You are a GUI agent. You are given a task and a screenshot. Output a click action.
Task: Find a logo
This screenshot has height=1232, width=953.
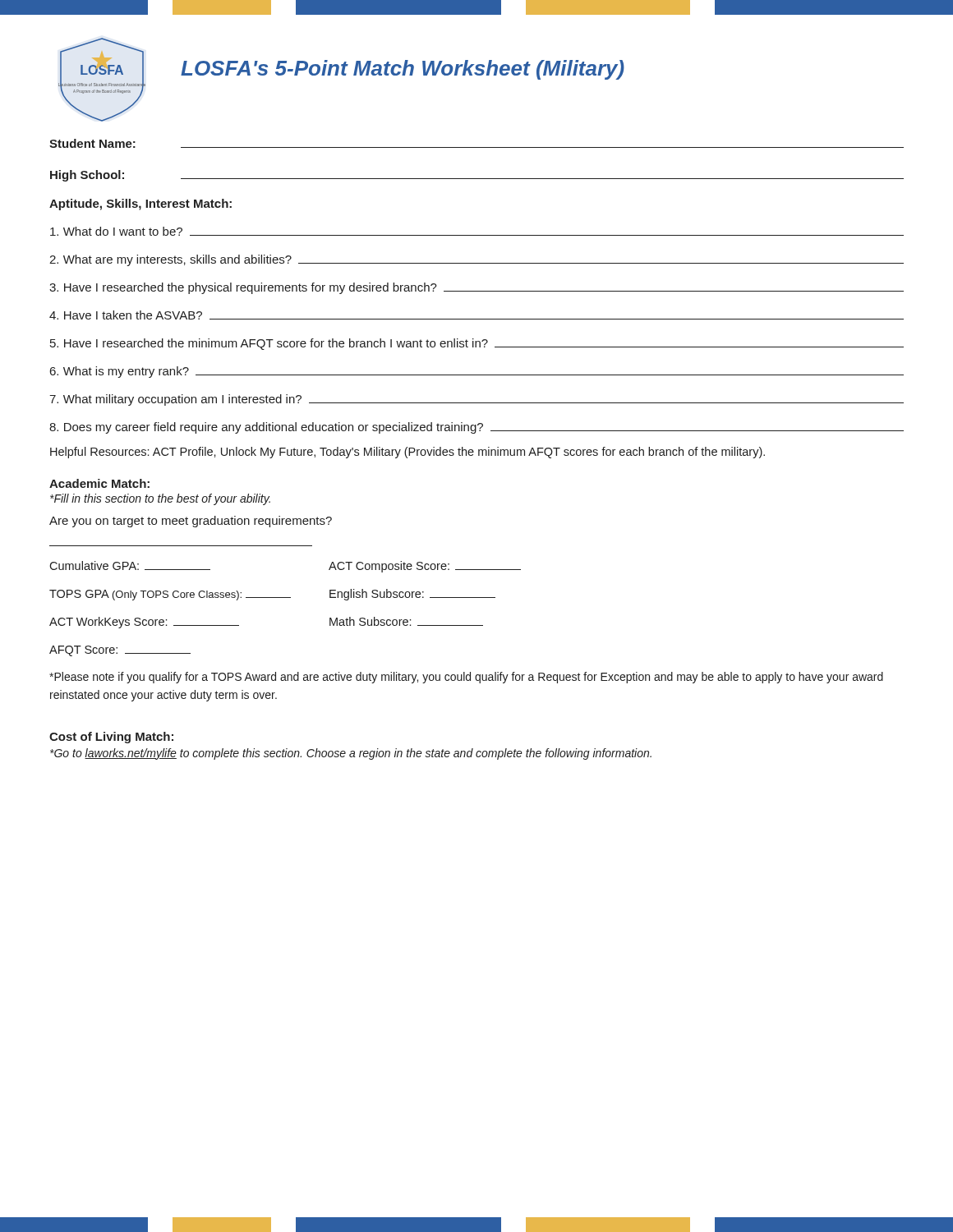(x=107, y=78)
